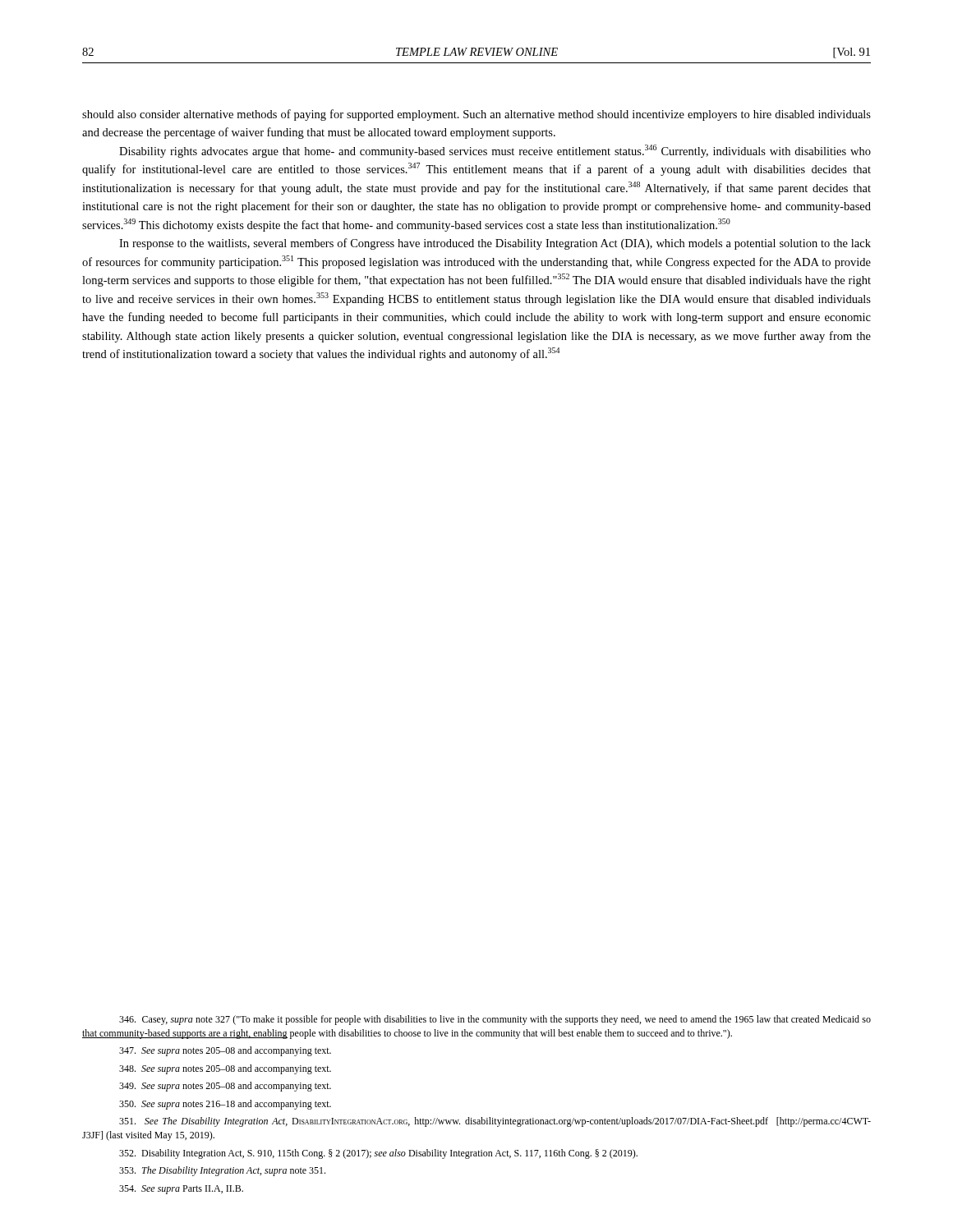The width and height of the screenshot is (953, 1232).
Task: Find the footnote that says "Casey, supra note"
Action: pos(476,1026)
